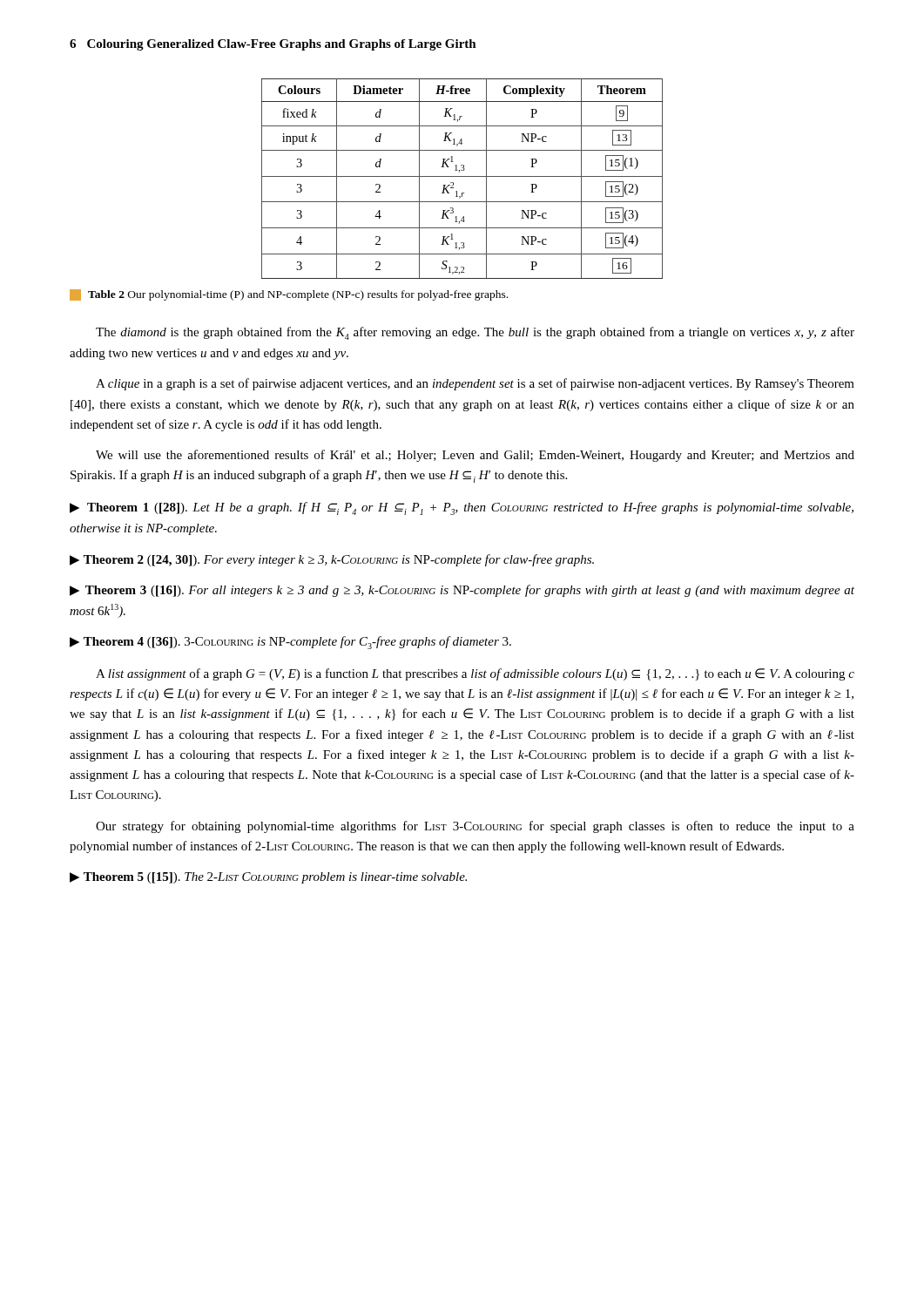Screen dimensions: 1307x924
Task: Select the table that reads "K 1, r"
Action: point(462,178)
